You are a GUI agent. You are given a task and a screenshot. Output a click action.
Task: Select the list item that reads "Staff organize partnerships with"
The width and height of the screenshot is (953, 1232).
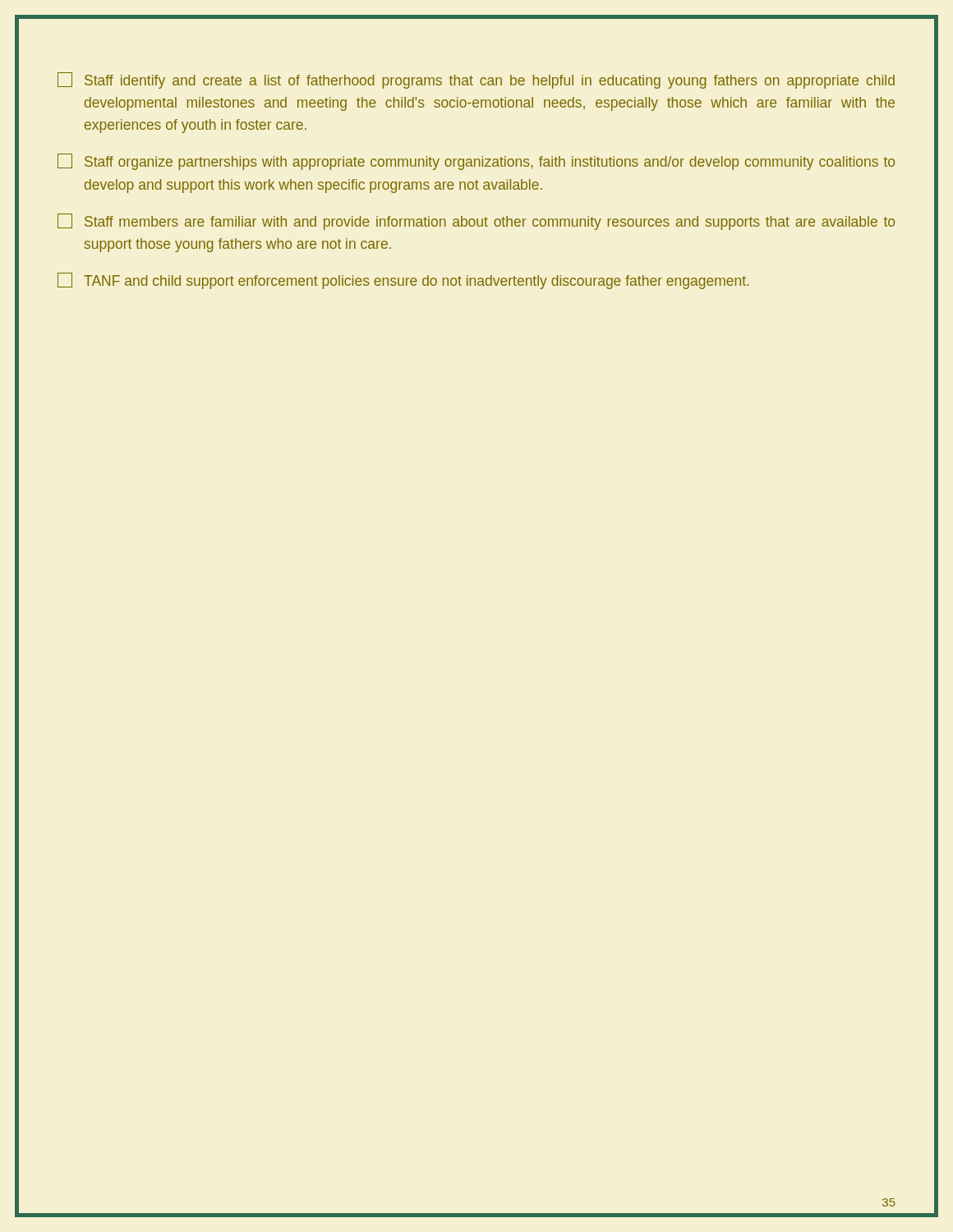click(x=476, y=174)
